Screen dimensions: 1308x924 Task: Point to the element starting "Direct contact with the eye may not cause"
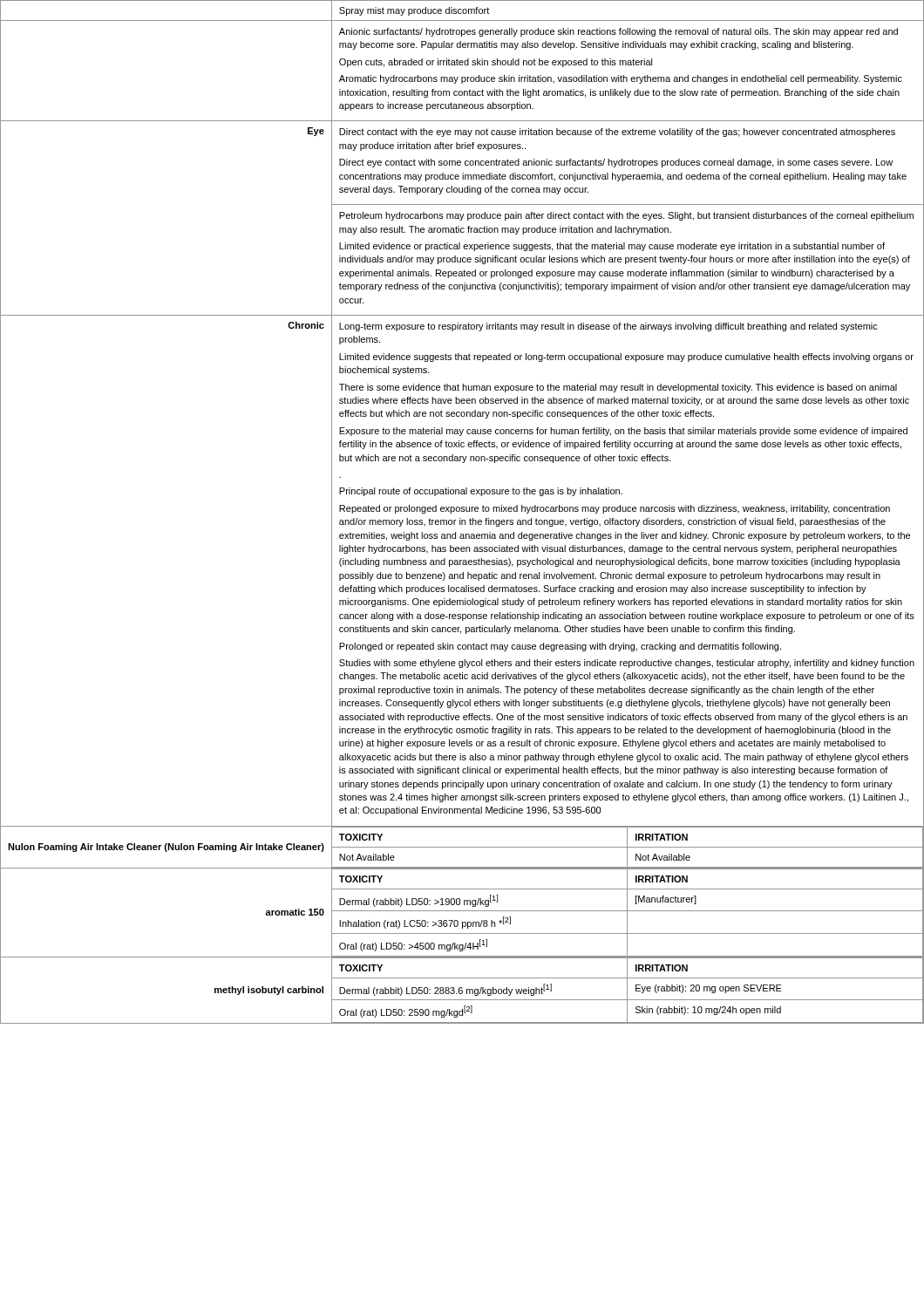click(x=628, y=161)
